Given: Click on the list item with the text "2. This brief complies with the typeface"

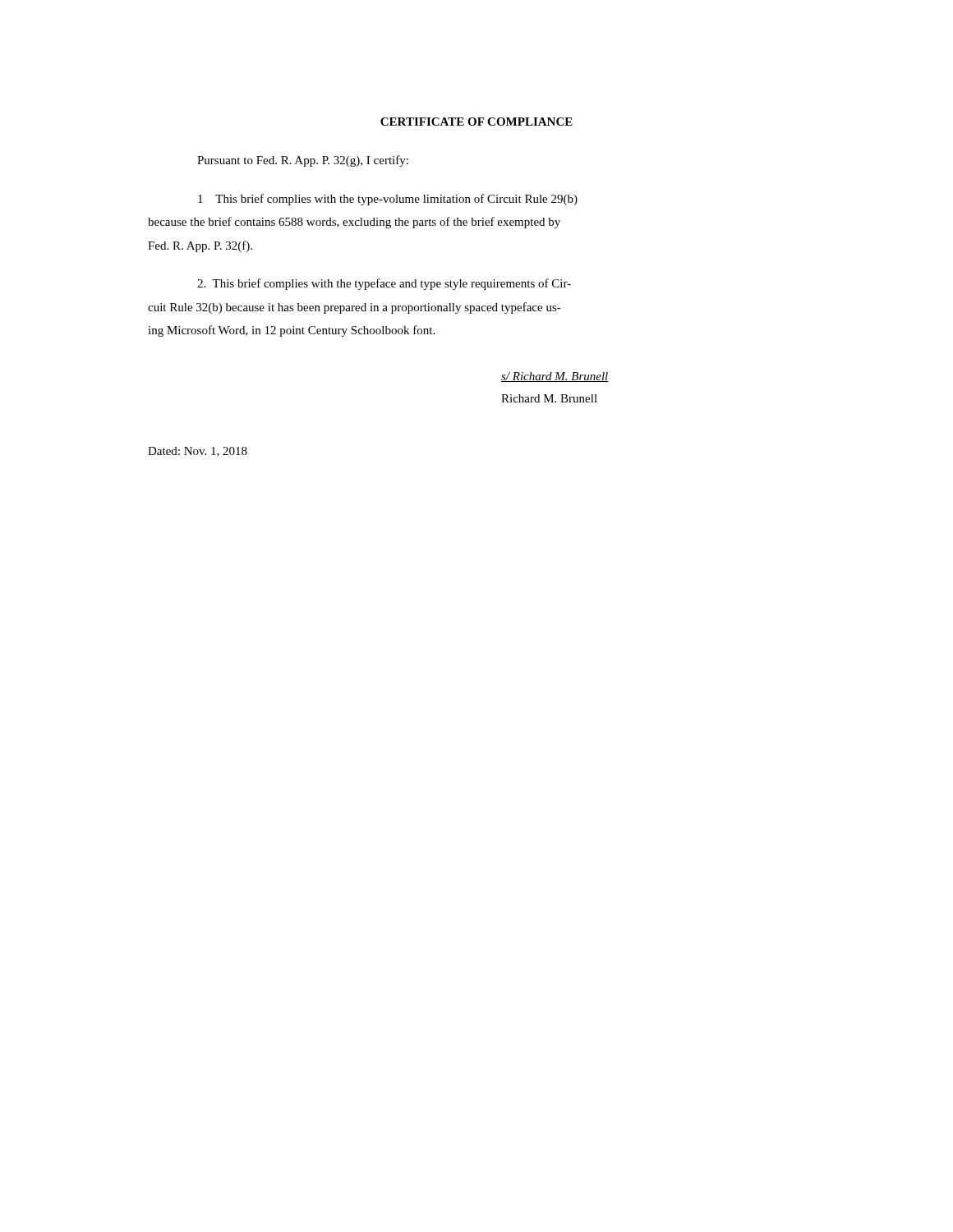Looking at the screenshot, I should [360, 307].
